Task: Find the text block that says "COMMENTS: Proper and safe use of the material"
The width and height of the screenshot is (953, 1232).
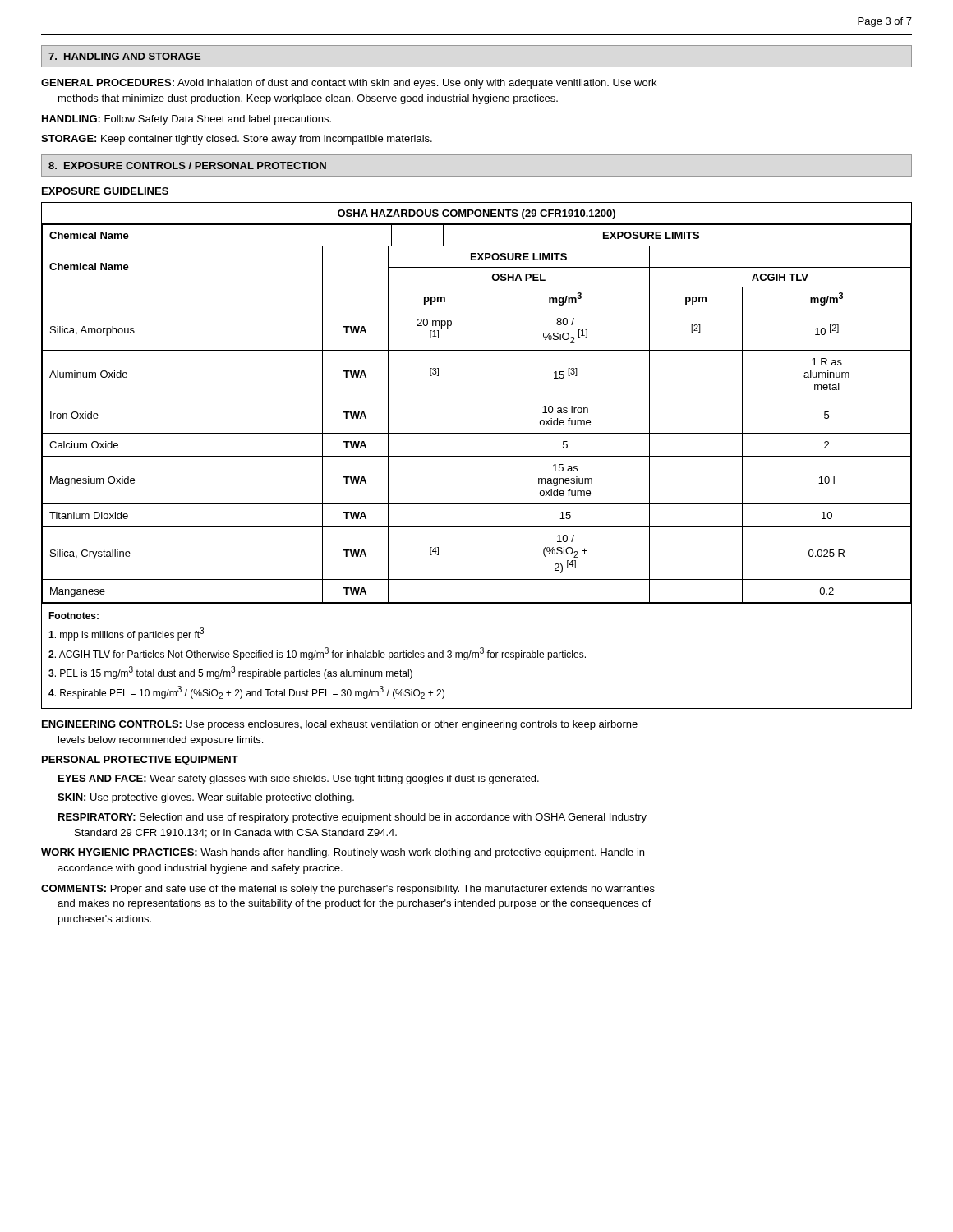Action: [x=476, y=905]
